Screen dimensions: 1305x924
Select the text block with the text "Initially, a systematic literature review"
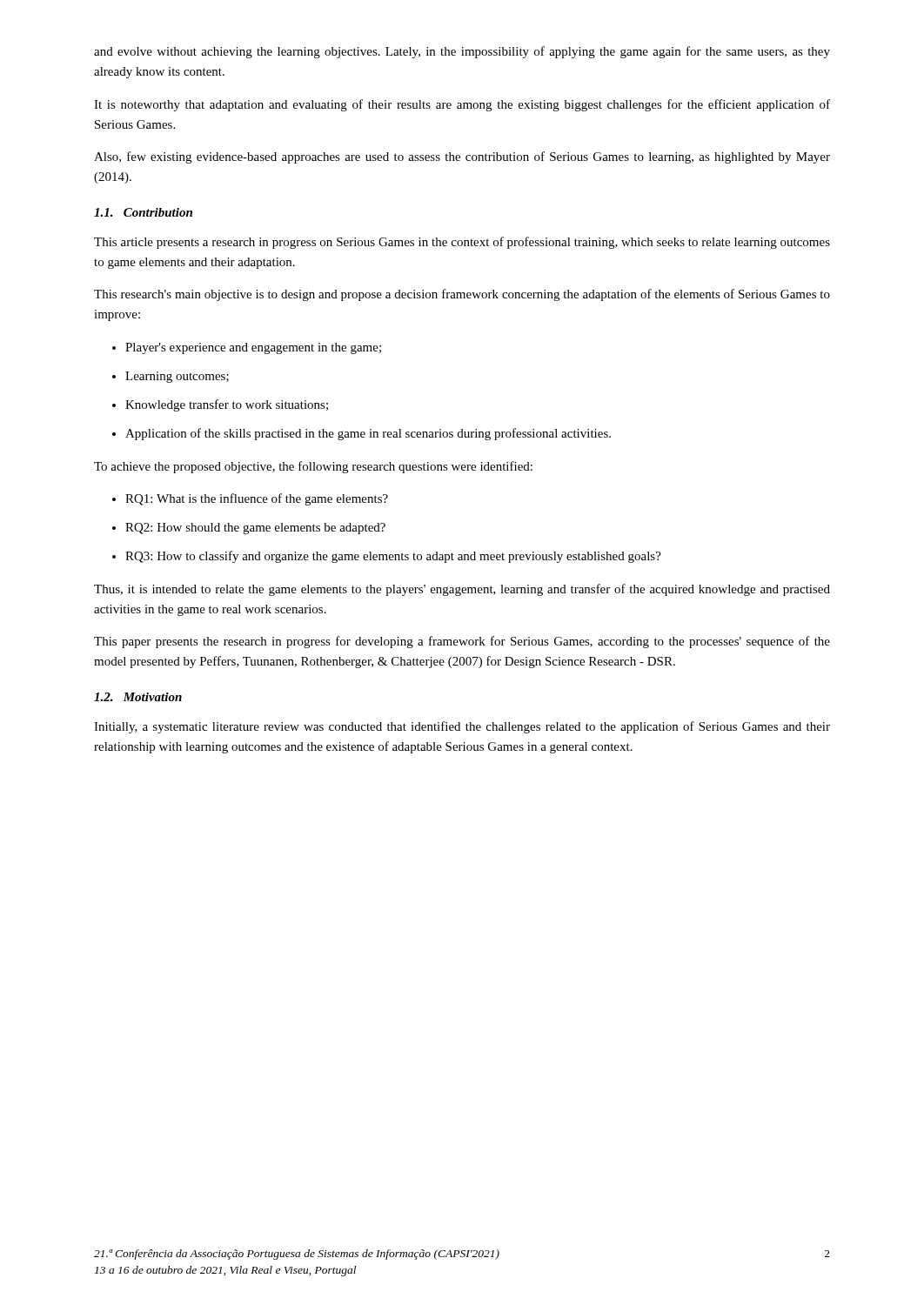pyautogui.click(x=462, y=737)
